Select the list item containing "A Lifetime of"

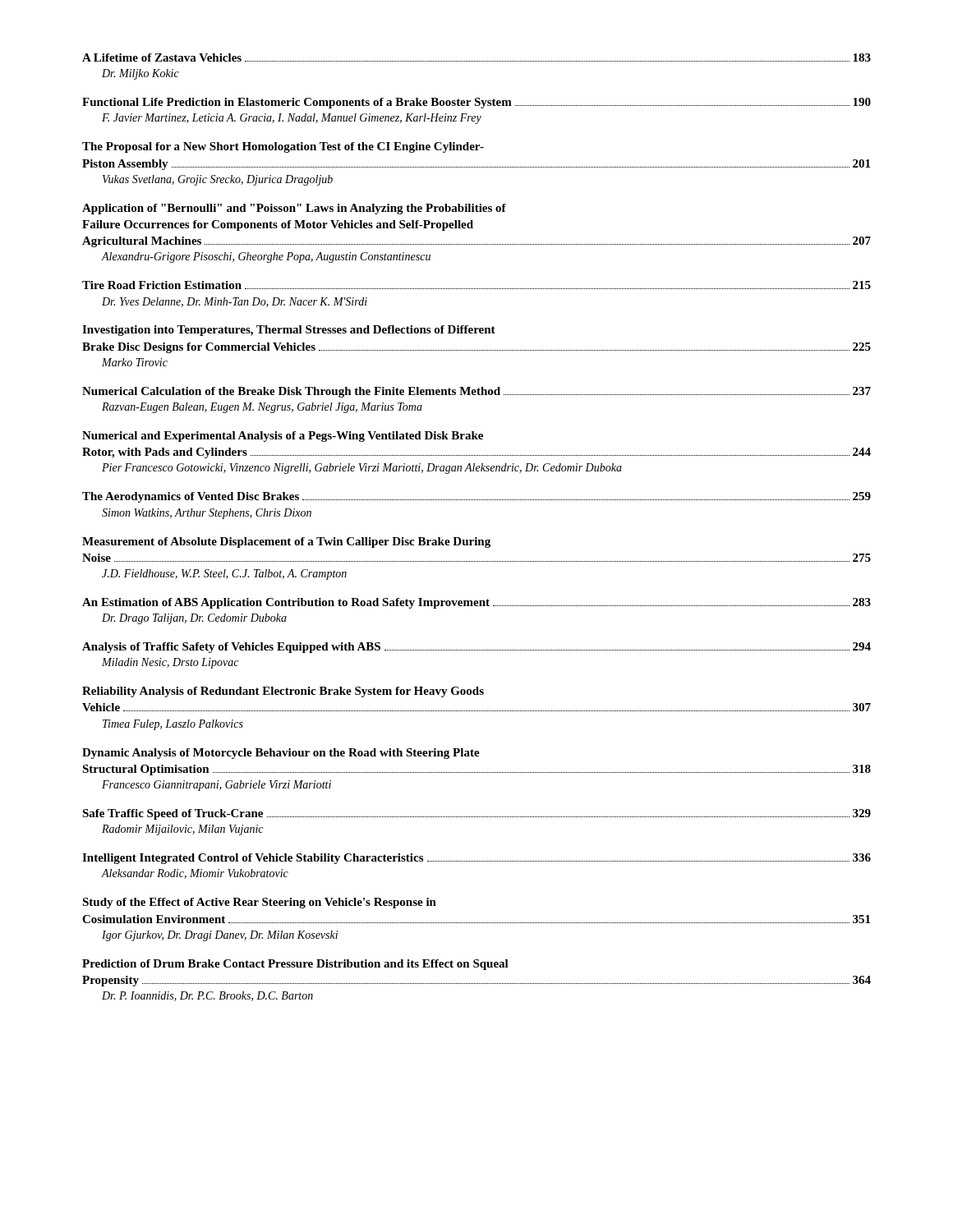point(476,66)
